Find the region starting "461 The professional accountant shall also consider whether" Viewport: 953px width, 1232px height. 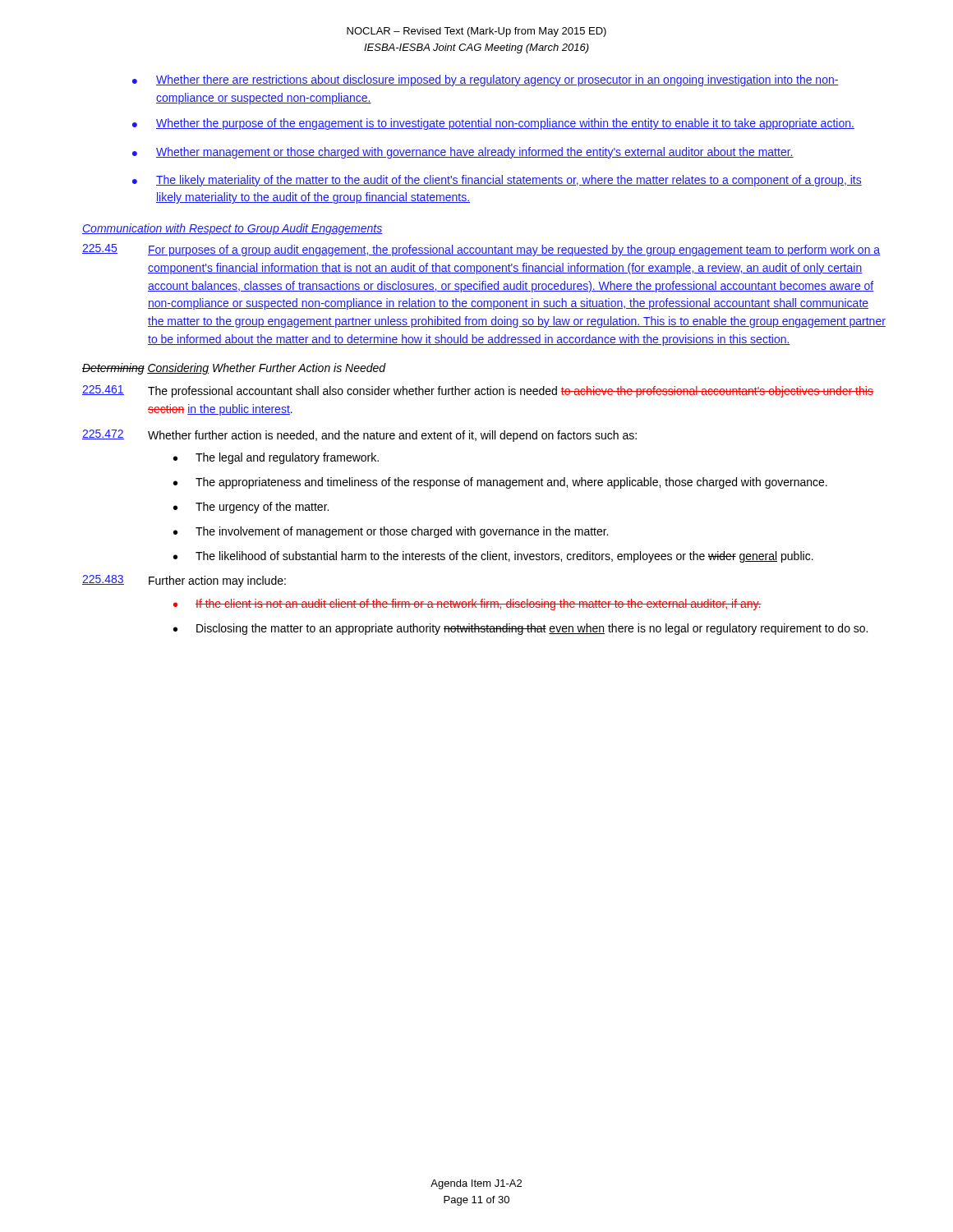(485, 401)
